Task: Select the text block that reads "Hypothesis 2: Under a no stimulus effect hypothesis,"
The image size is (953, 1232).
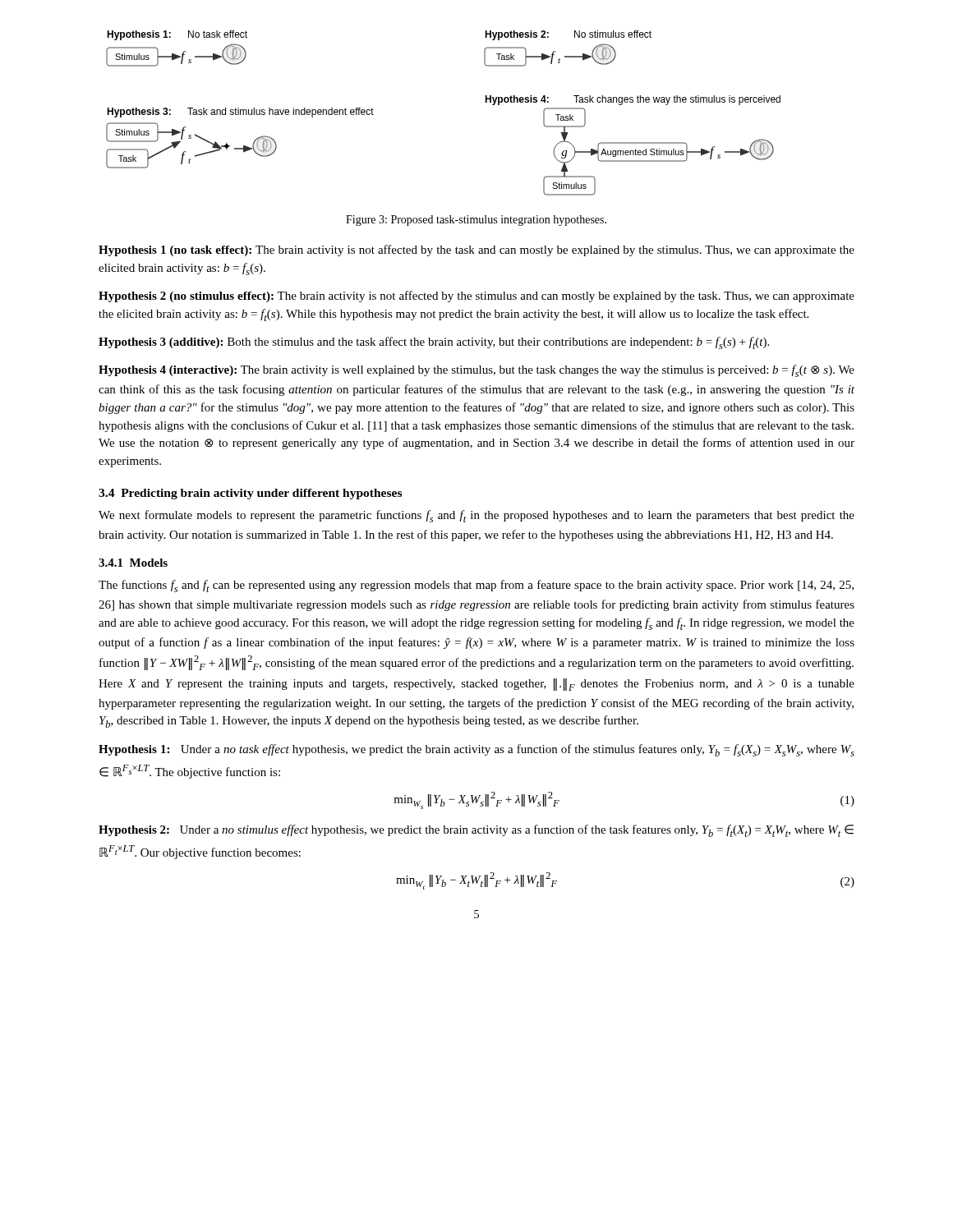Action: point(476,841)
